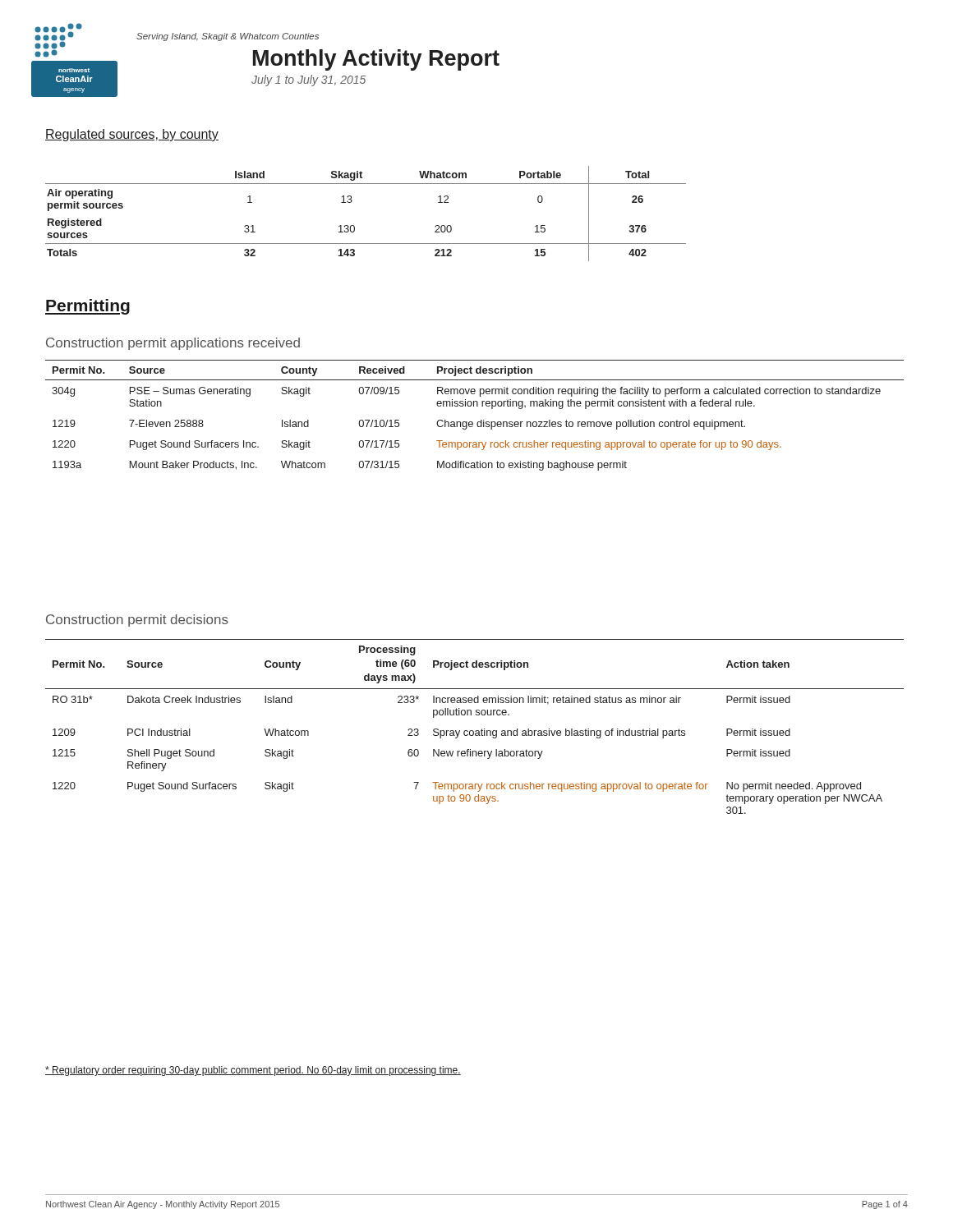The height and width of the screenshot is (1232, 953).
Task: Locate the title that reads "Monthly Activity Report"
Action: tap(375, 58)
